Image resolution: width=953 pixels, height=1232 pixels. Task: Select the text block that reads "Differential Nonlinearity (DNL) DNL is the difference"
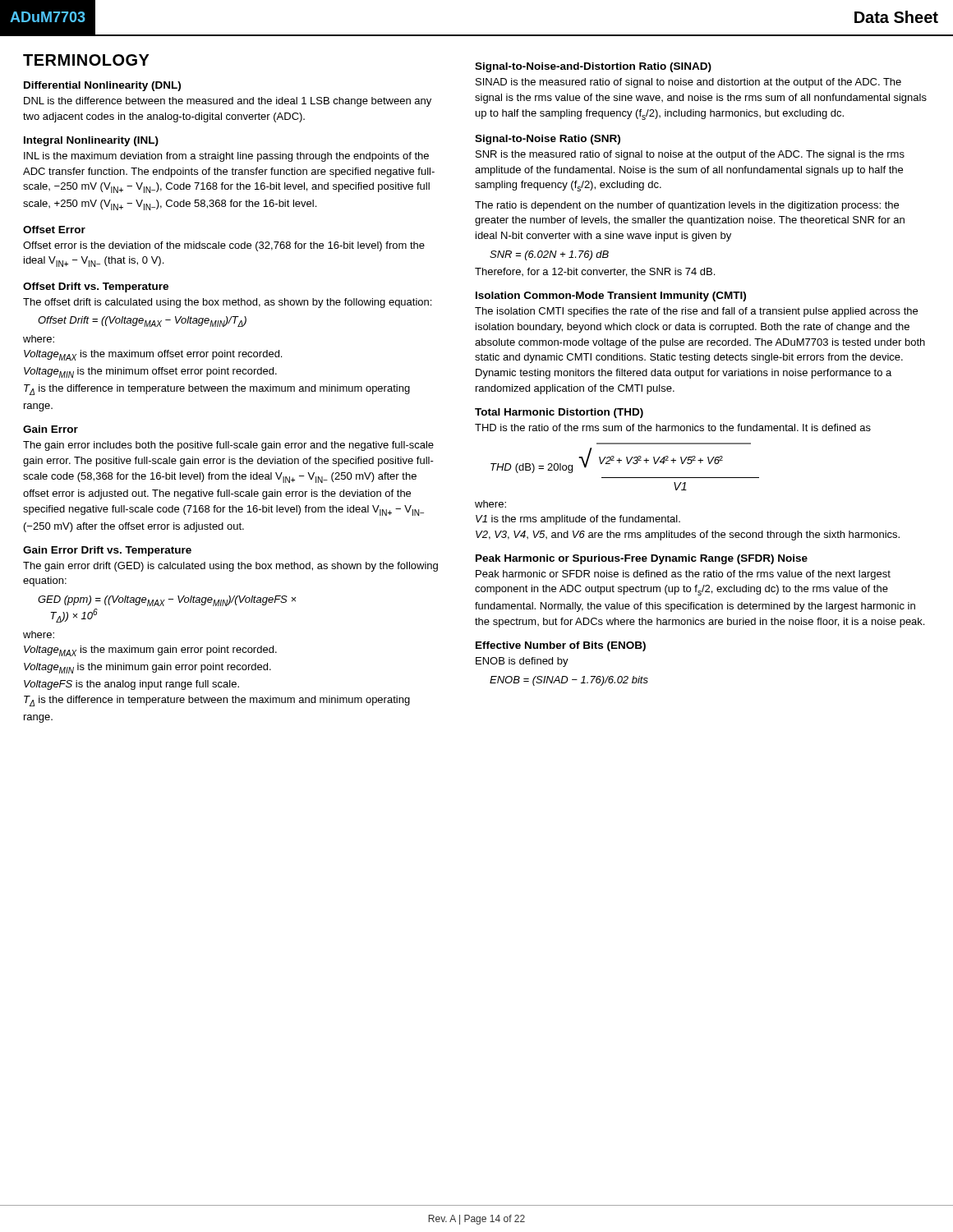tap(232, 102)
